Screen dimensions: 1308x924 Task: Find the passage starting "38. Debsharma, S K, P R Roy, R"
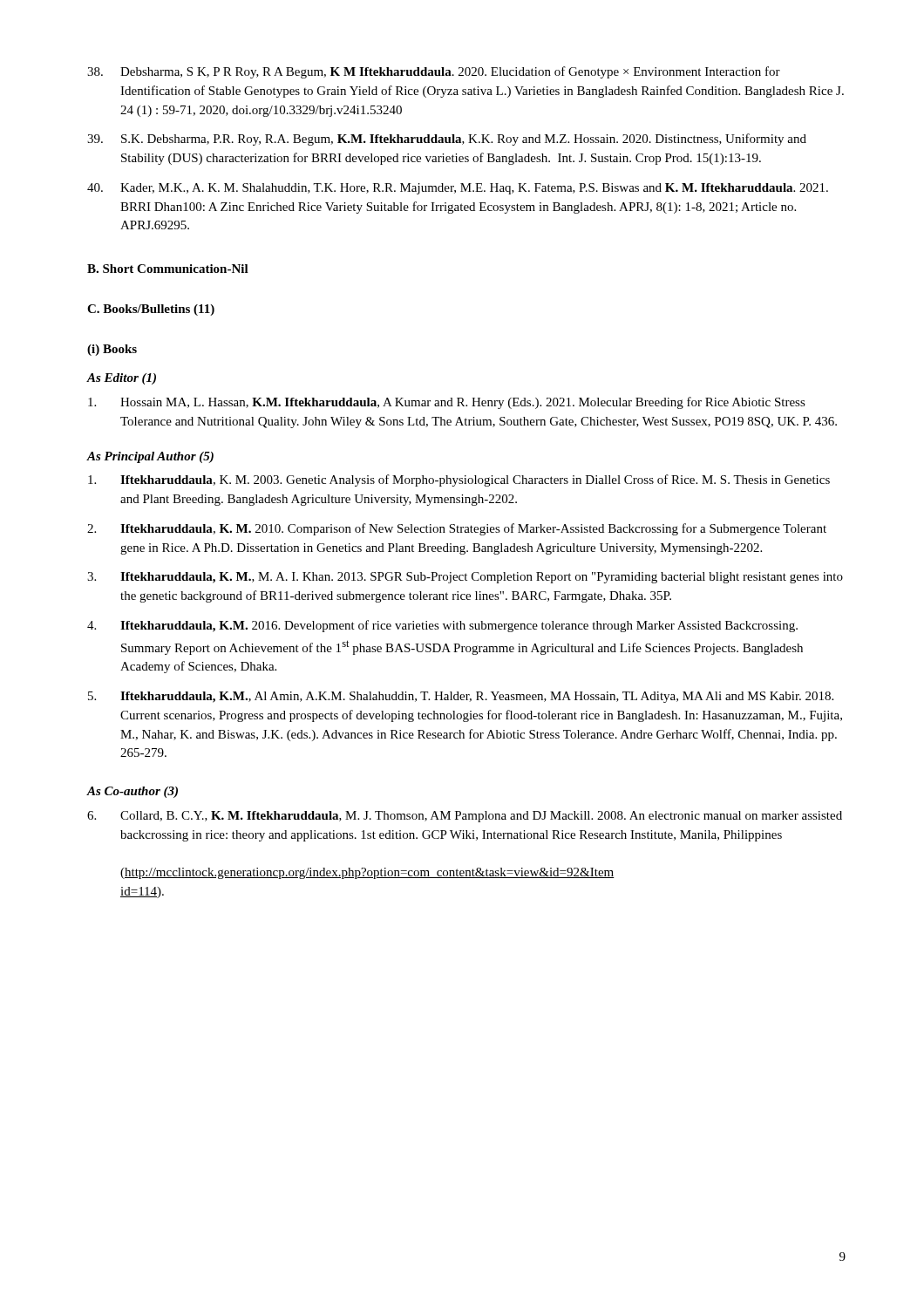466,91
